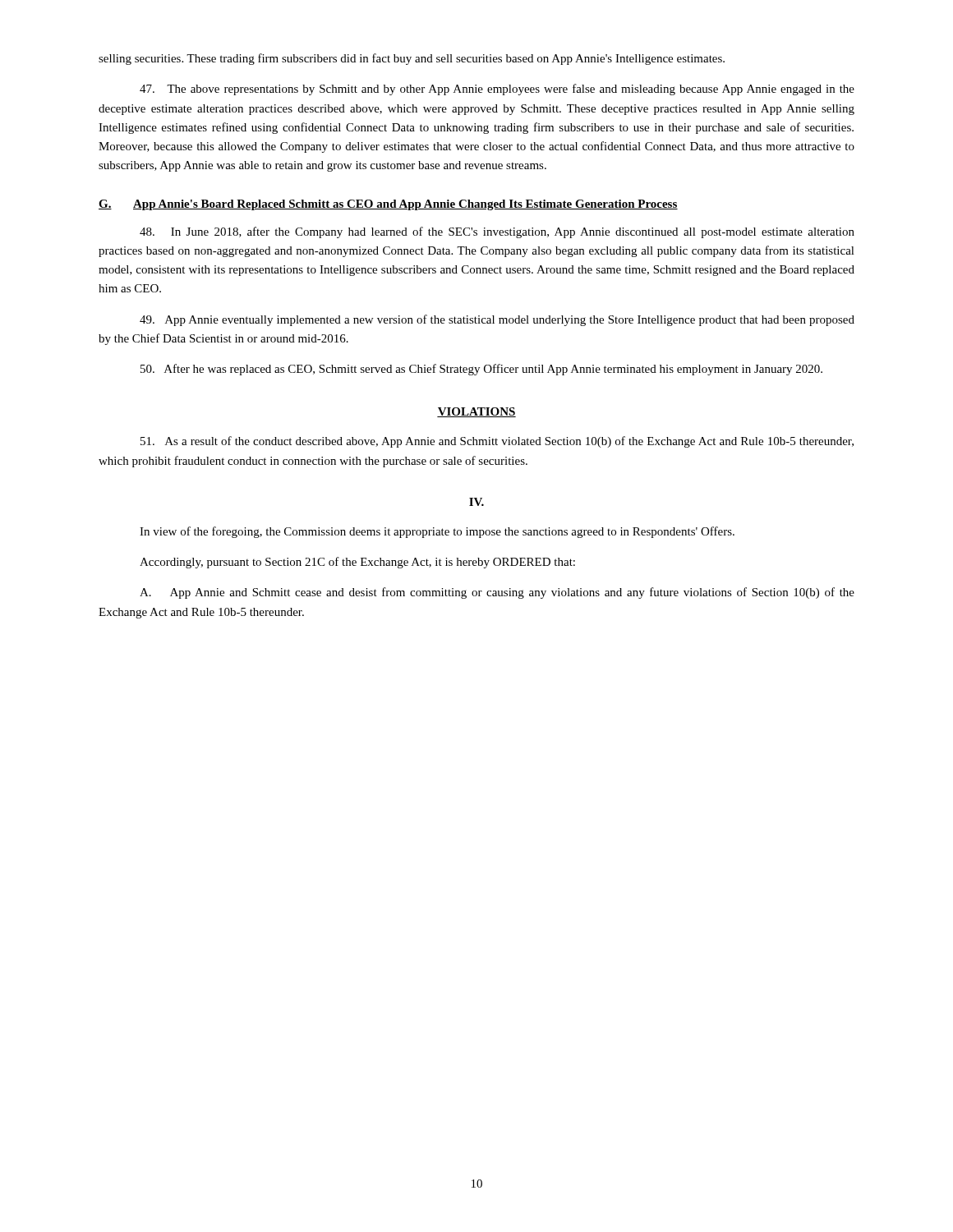Select the text block that says "A. App Annie and Schmitt cease and"
Image resolution: width=953 pixels, height=1232 pixels.
coord(476,602)
